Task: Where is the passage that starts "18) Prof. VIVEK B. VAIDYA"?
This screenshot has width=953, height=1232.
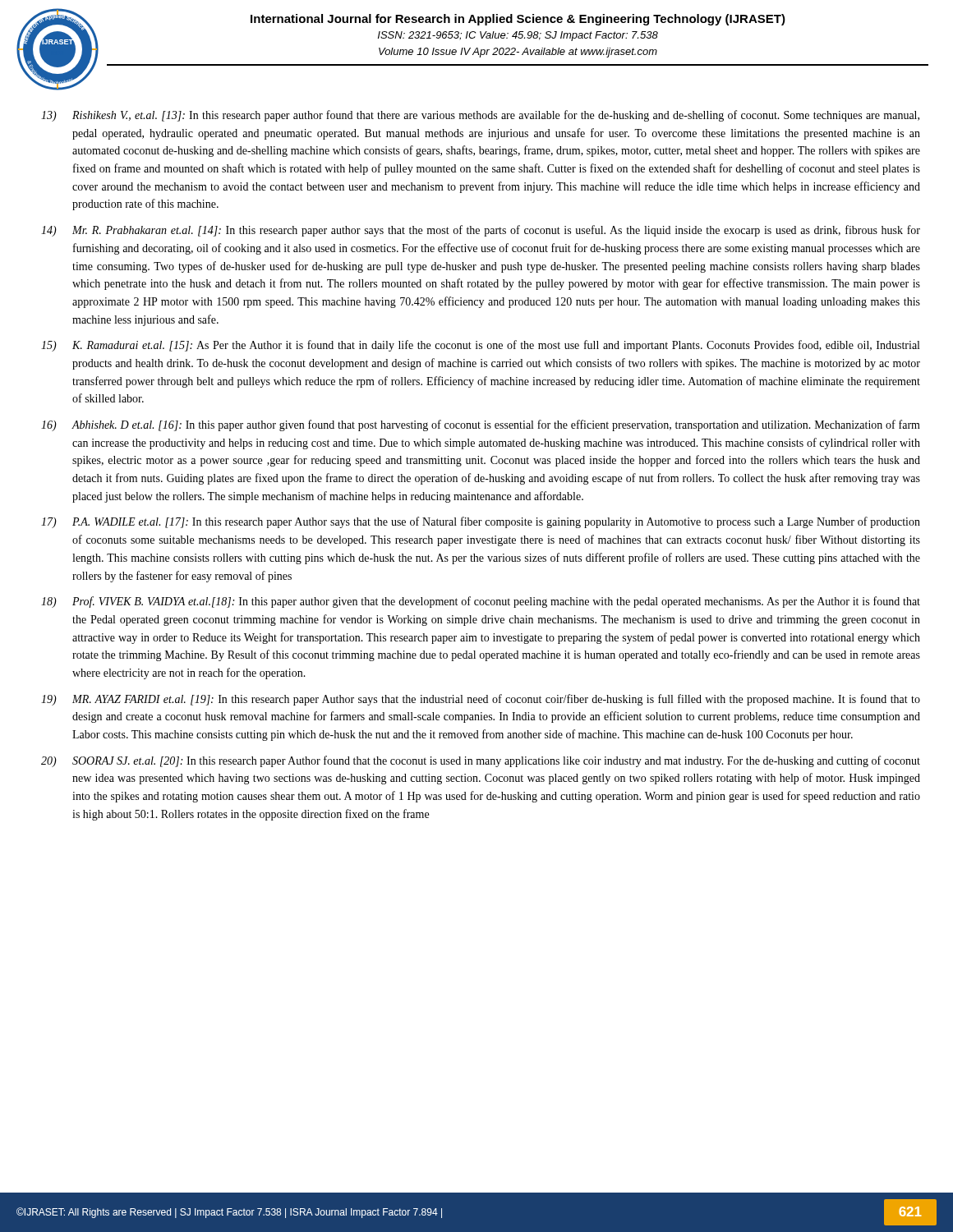Action: pos(481,638)
